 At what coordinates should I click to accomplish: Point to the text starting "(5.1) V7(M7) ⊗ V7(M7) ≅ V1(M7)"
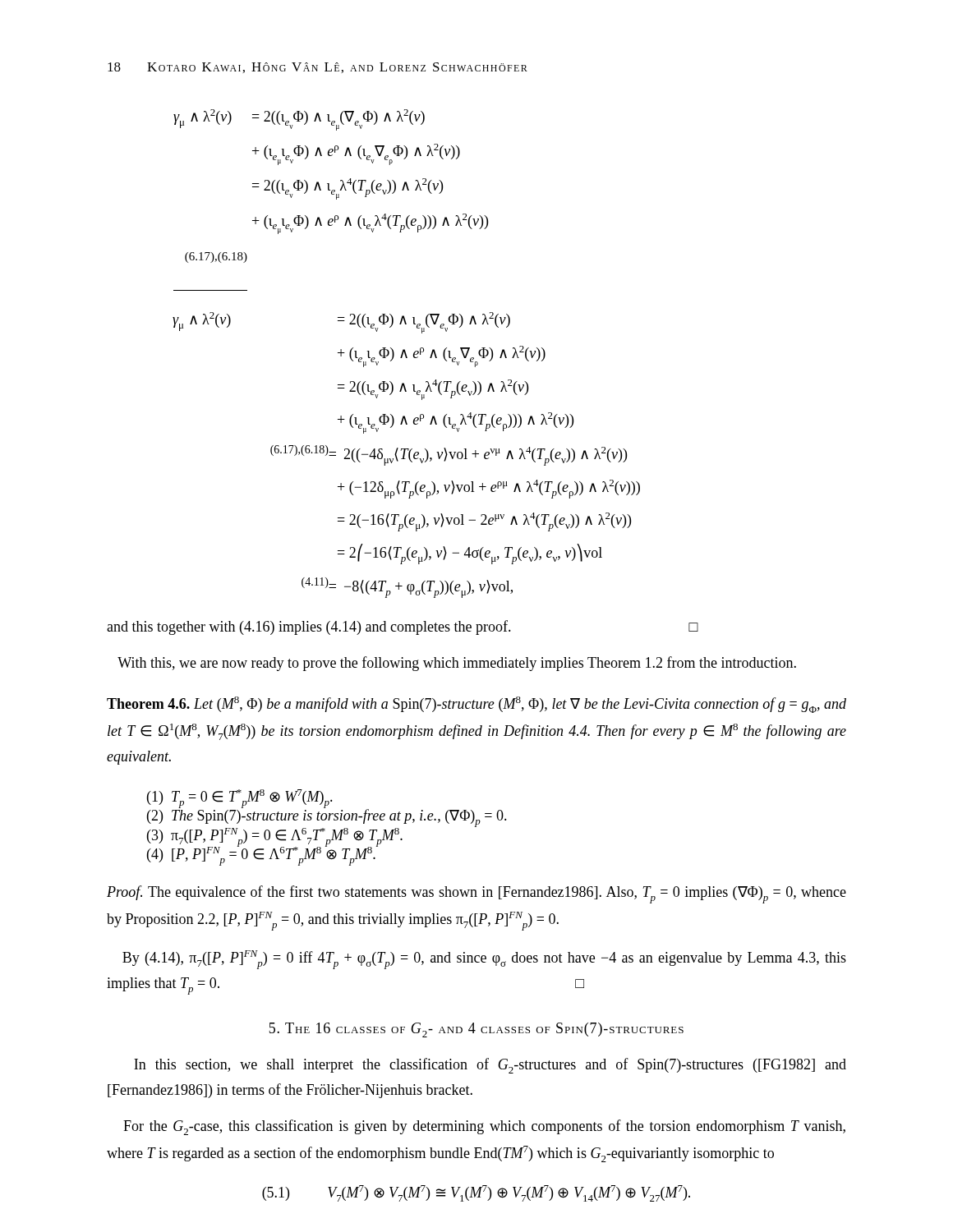click(x=476, y=1193)
